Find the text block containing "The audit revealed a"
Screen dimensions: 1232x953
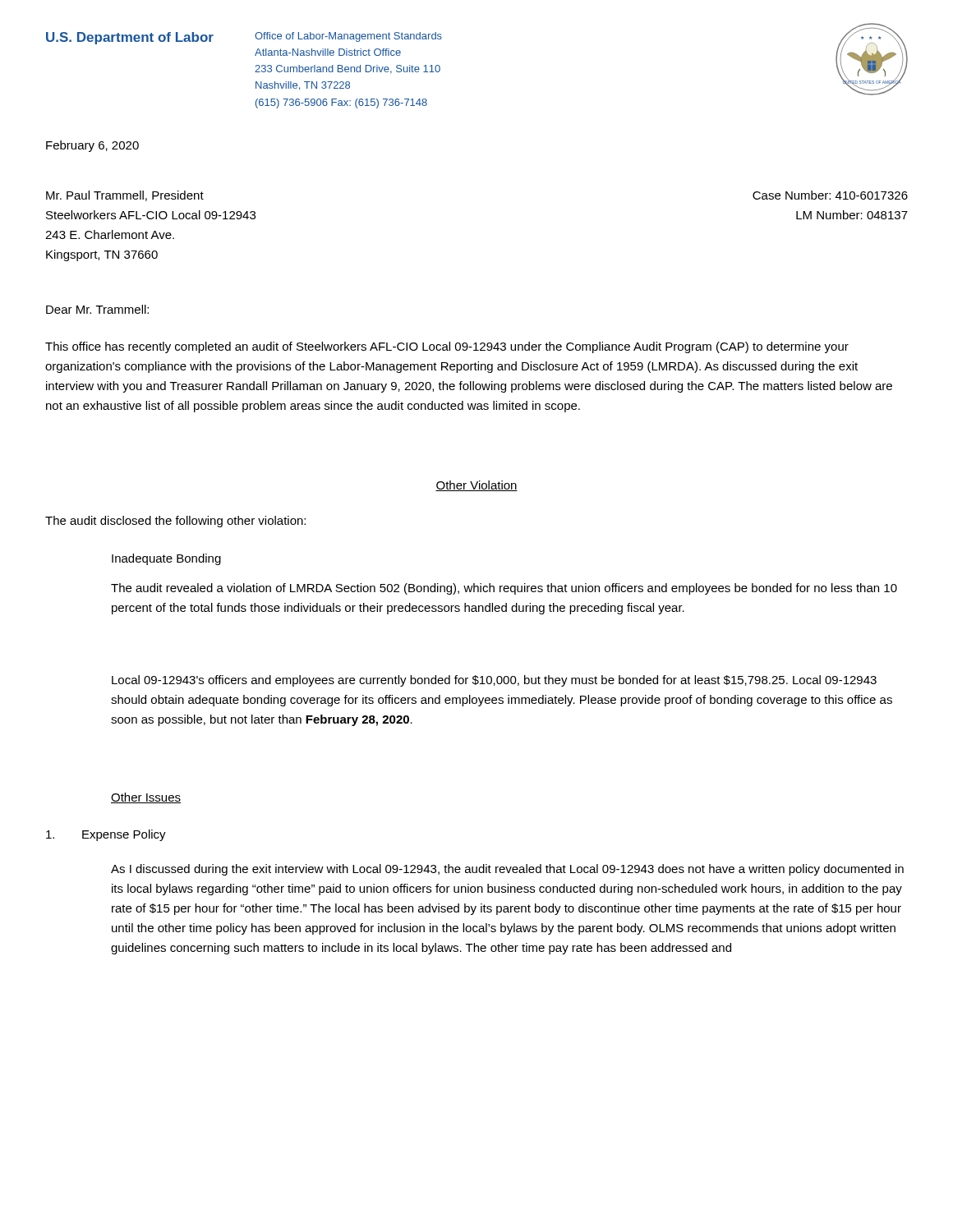(x=504, y=598)
